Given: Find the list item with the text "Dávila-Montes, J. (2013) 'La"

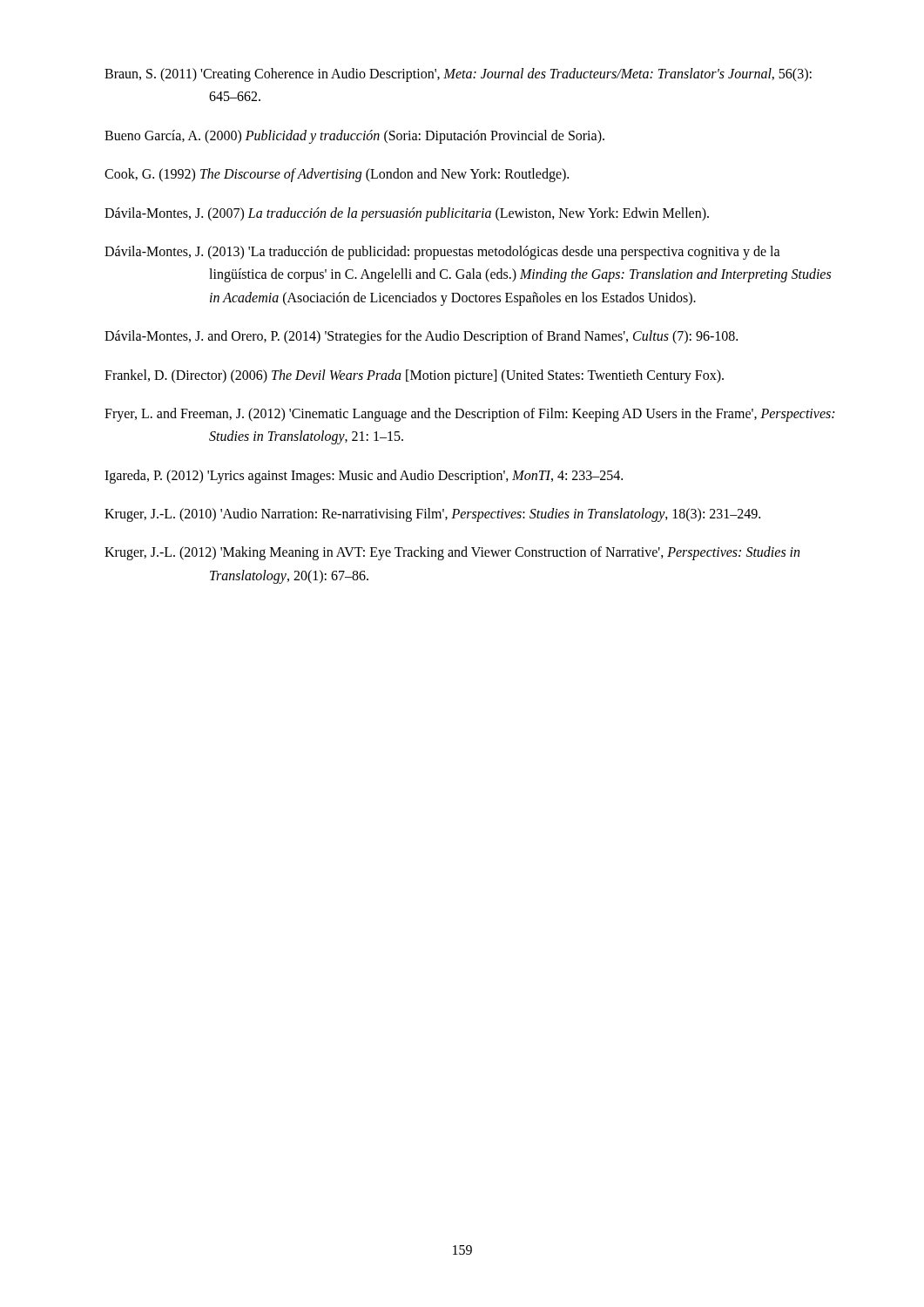Looking at the screenshot, I should [x=468, y=274].
